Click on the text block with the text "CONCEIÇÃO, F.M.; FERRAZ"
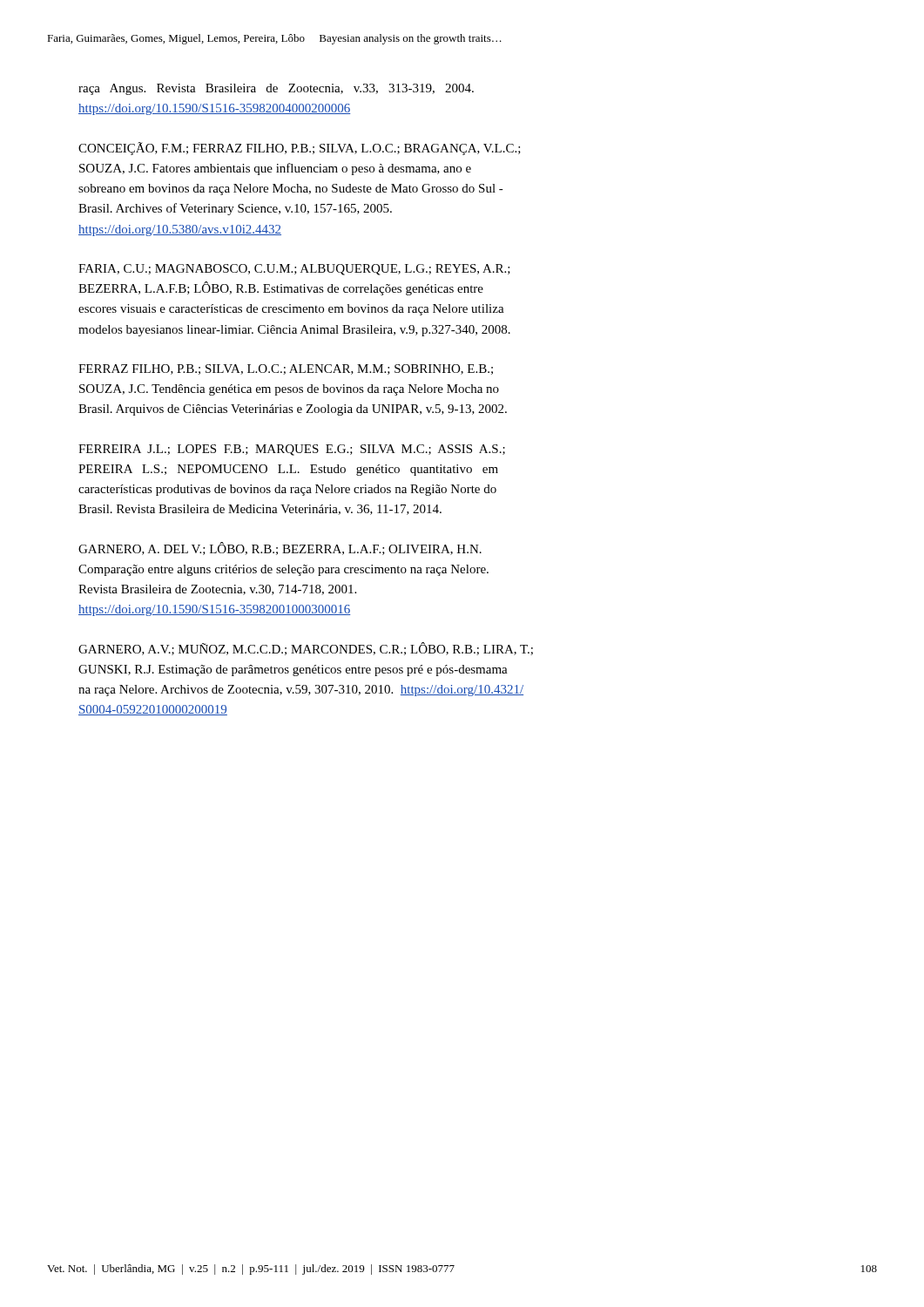This screenshot has width=924, height=1307. coord(300,188)
